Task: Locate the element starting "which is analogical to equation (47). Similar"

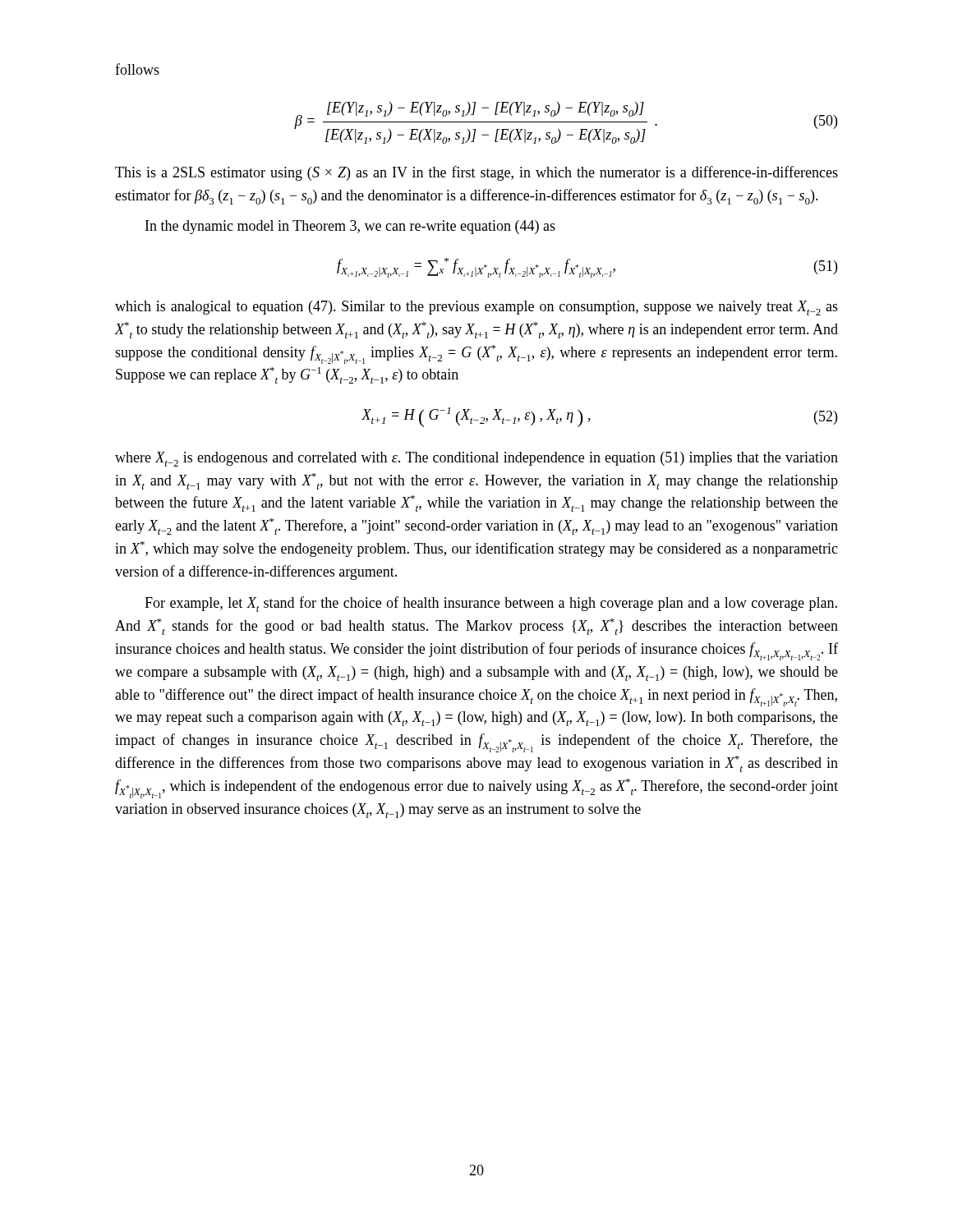Action: point(476,342)
